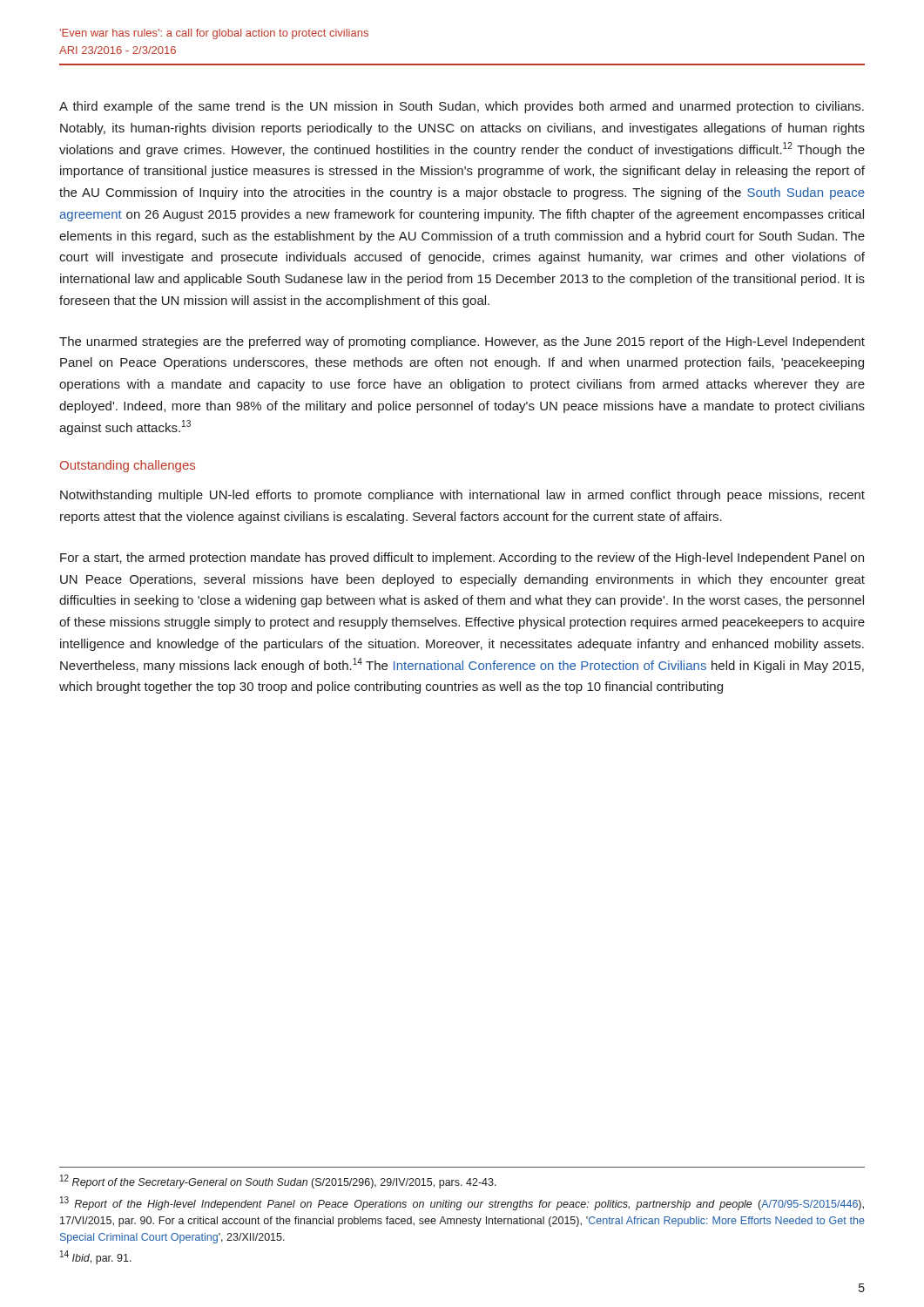Click on the text block starting "The unarmed strategies are the preferred way of"
924x1307 pixels.
point(462,384)
